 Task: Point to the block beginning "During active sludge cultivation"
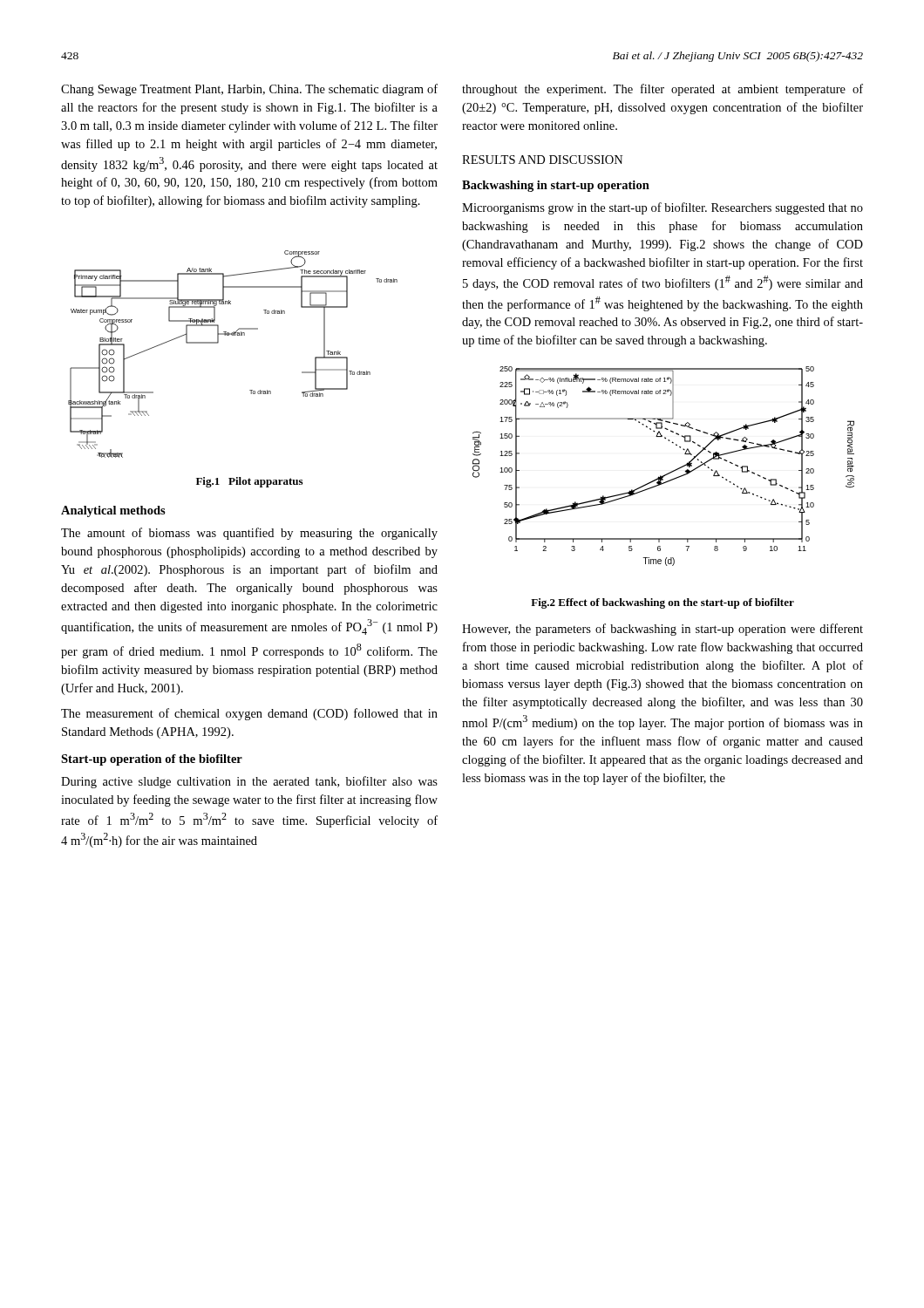[249, 811]
